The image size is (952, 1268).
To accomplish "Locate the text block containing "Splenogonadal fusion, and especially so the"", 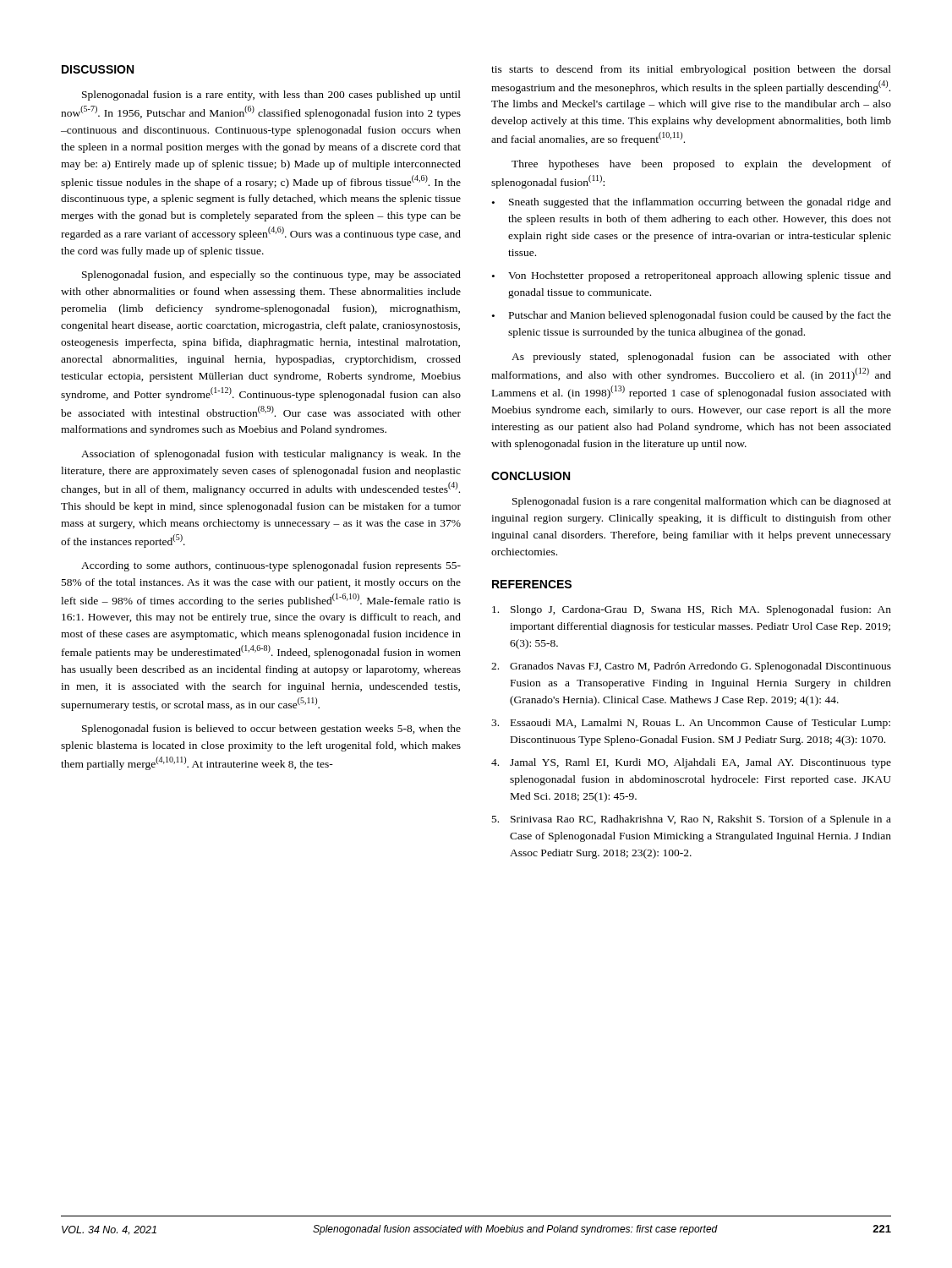I will (x=261, y=352).
